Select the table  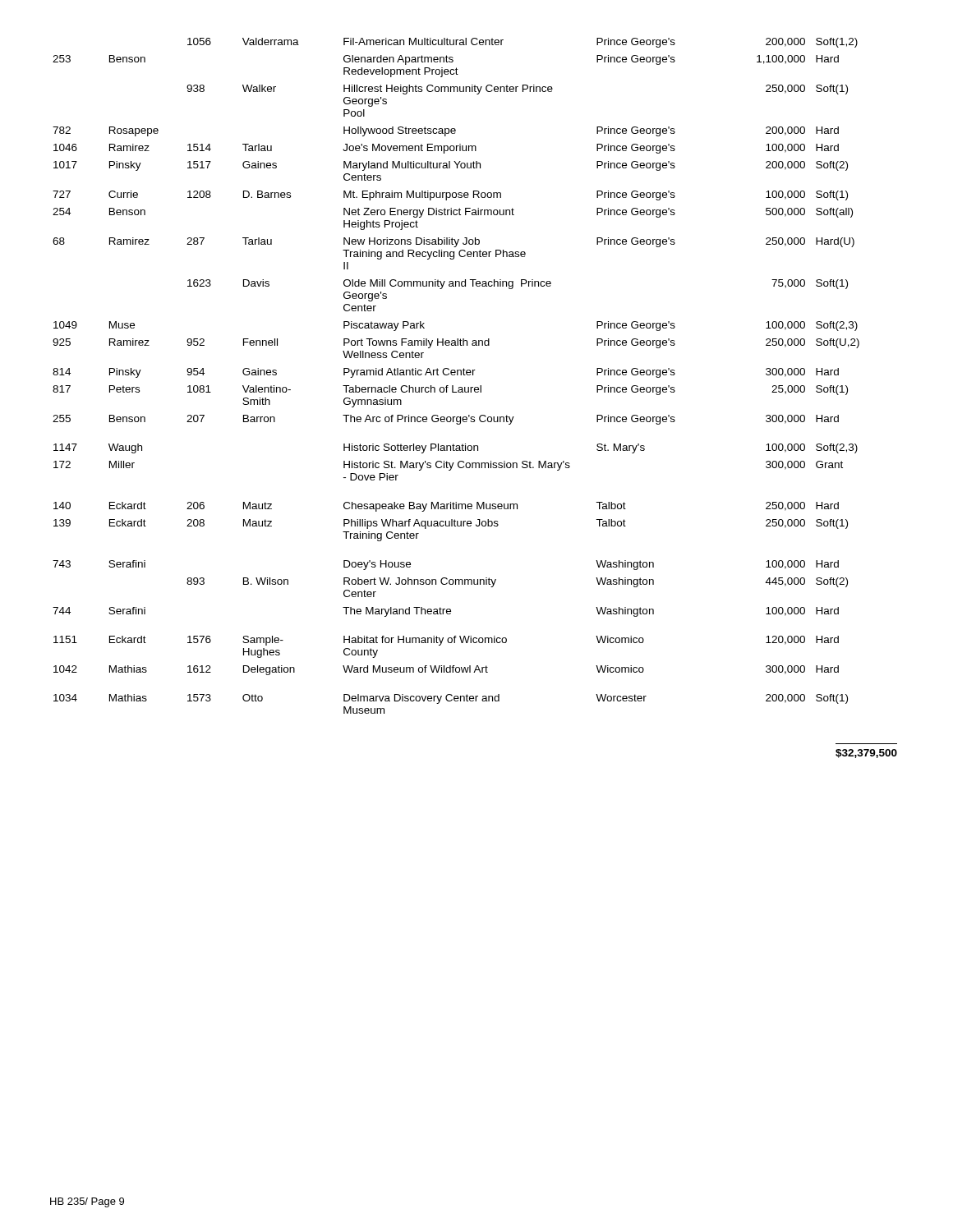point(476,376)
